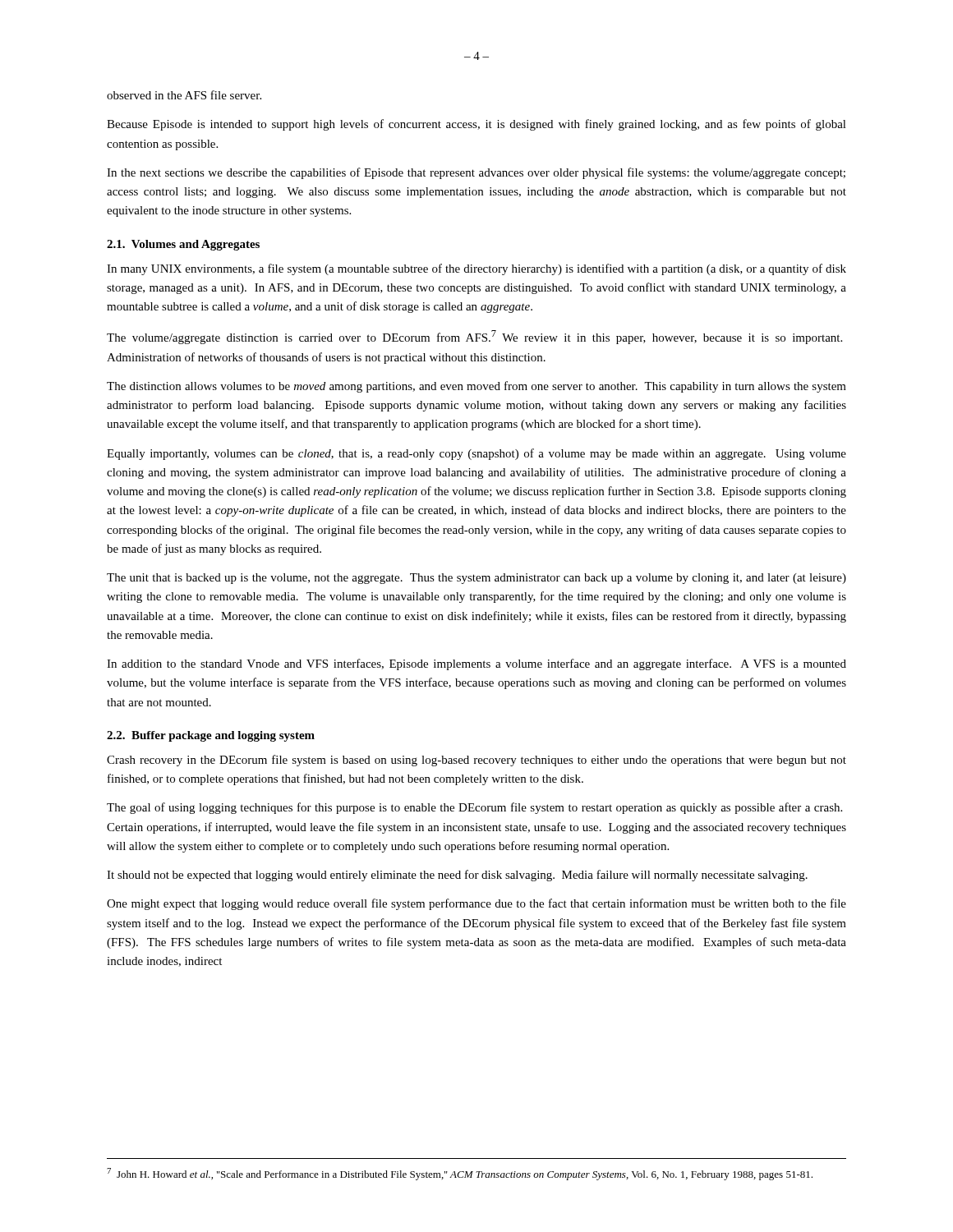Image resolution: width=953 pixels, height=1232 pixels.
Task: Find the text block with the text "Equally importantly, volumes can"
Action: pyautogui.click(x=476, y=501)
